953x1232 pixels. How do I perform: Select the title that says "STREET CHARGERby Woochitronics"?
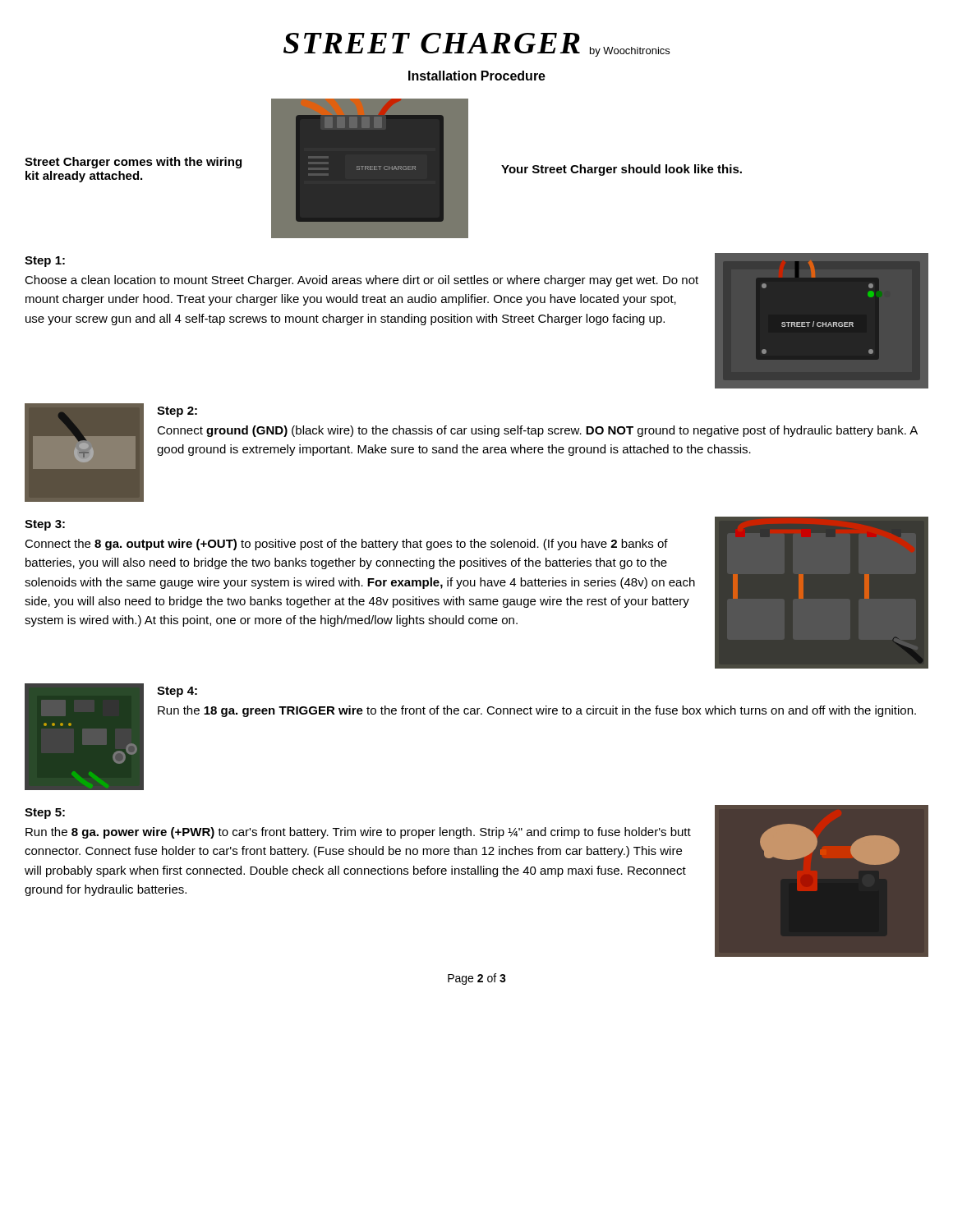point(476,43)
